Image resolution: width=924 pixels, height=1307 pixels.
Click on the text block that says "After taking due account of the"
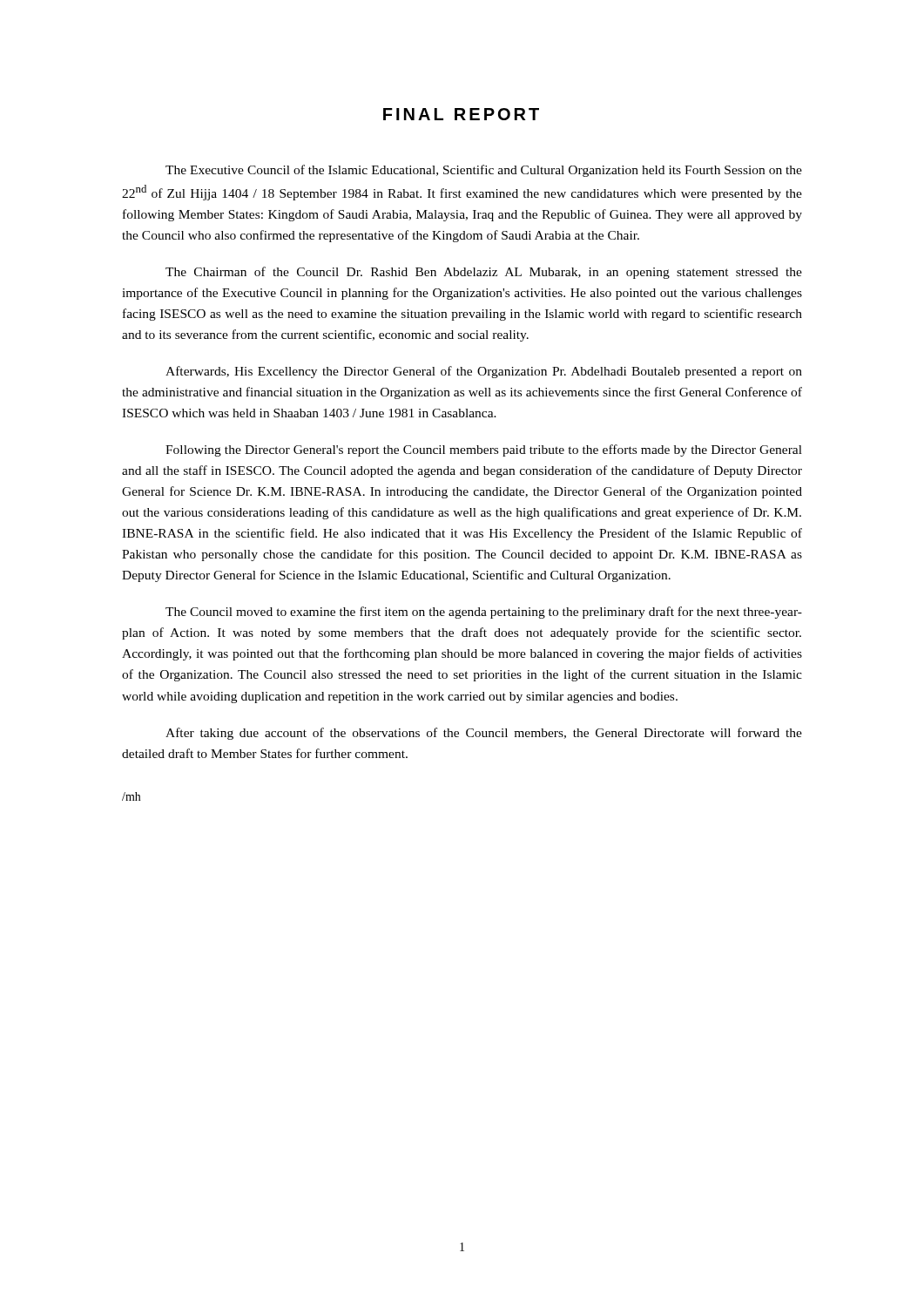click(x=462, y=742)
